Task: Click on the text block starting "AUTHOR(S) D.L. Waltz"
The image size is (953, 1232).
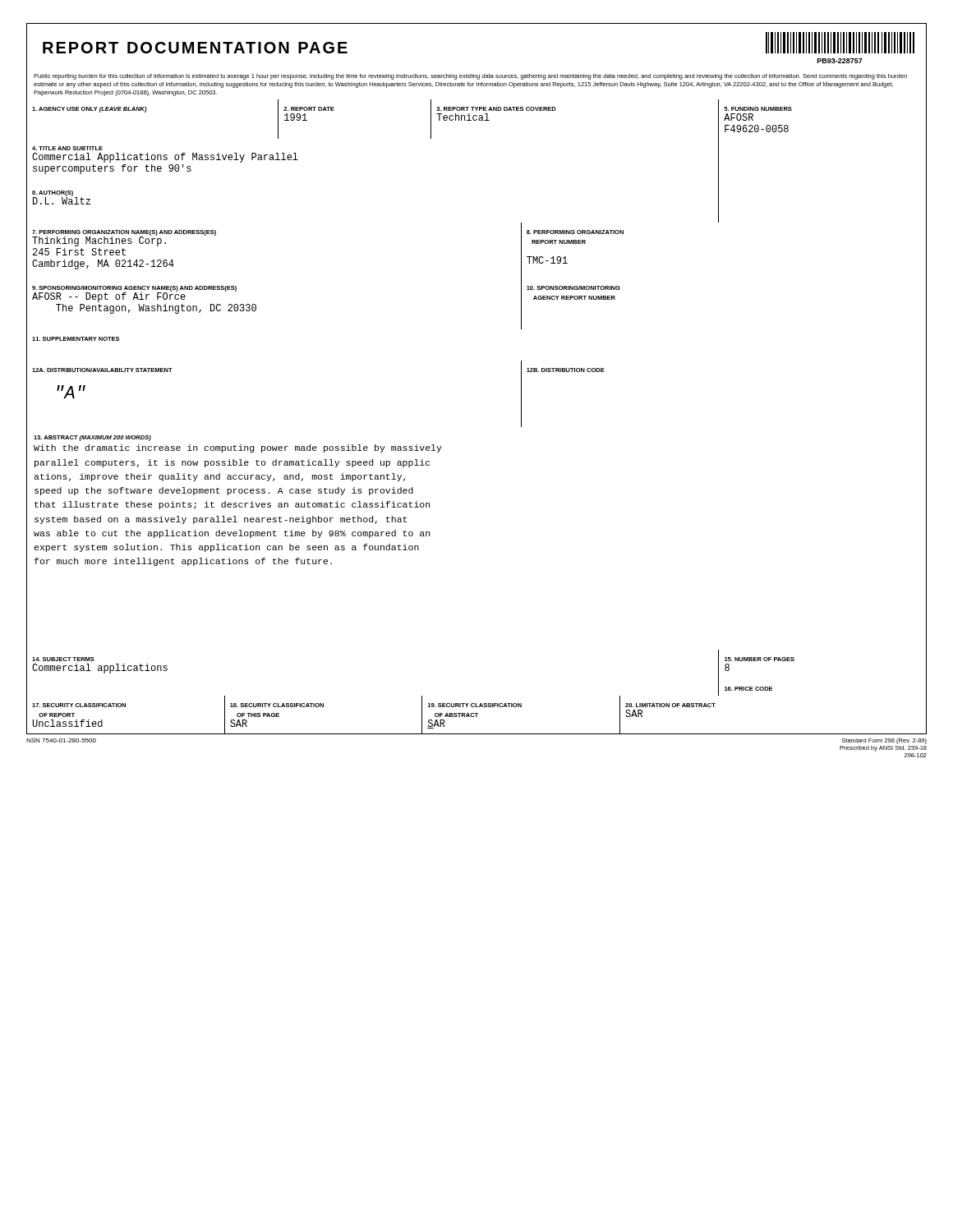Action: [62, 199]
